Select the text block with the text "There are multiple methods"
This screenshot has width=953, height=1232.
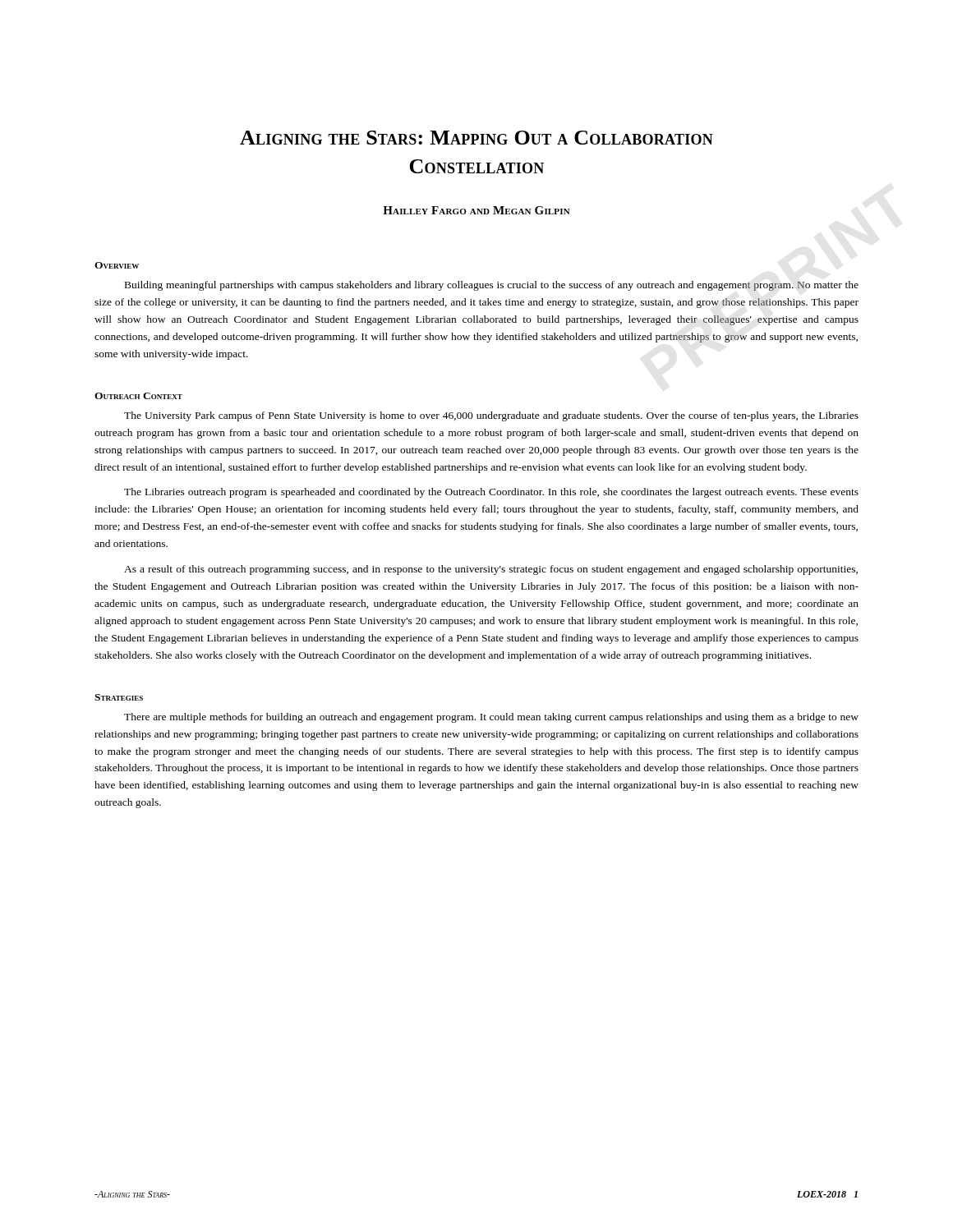click(476, 760)
